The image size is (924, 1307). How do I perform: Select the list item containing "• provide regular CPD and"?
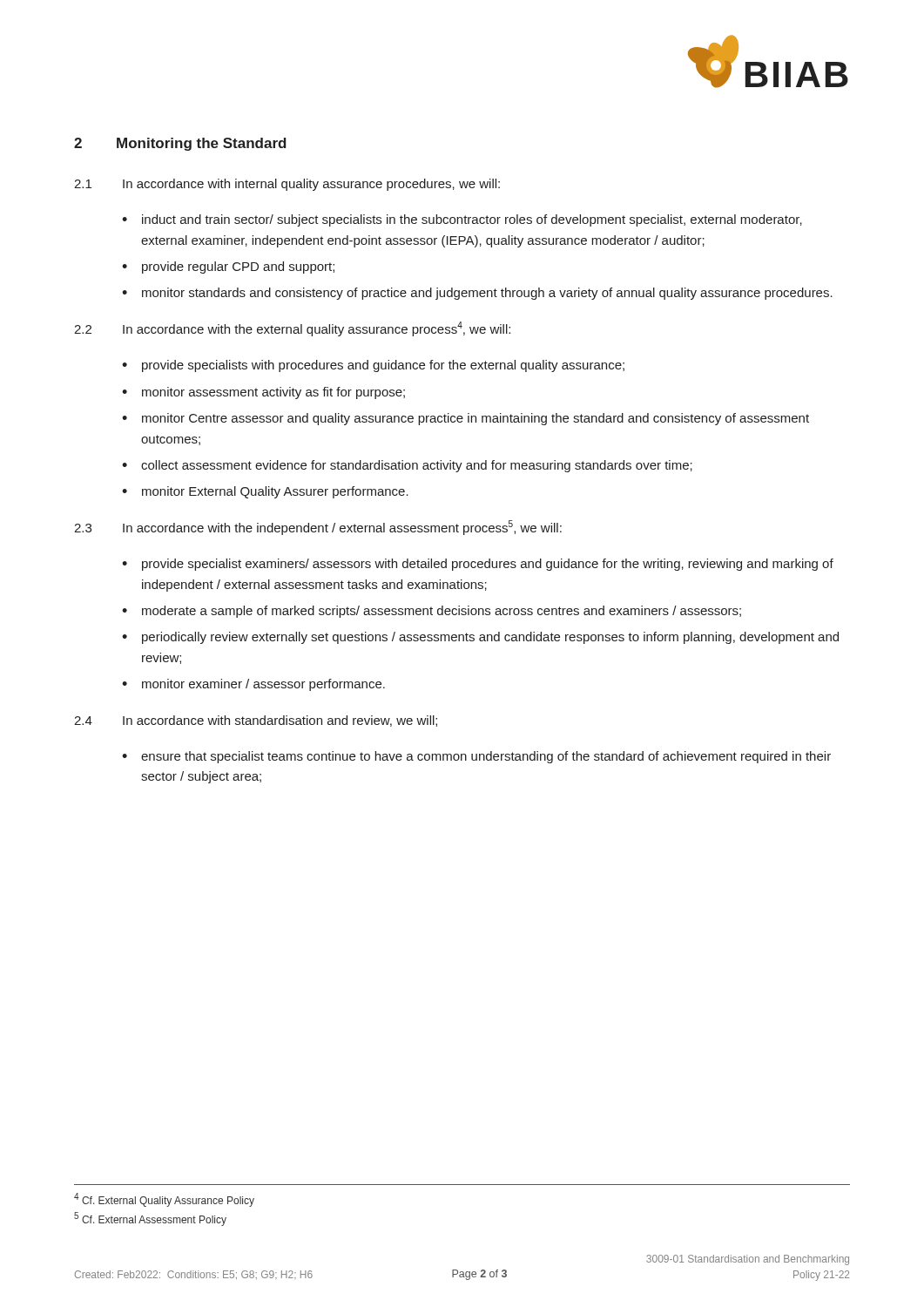coord(228,267)
